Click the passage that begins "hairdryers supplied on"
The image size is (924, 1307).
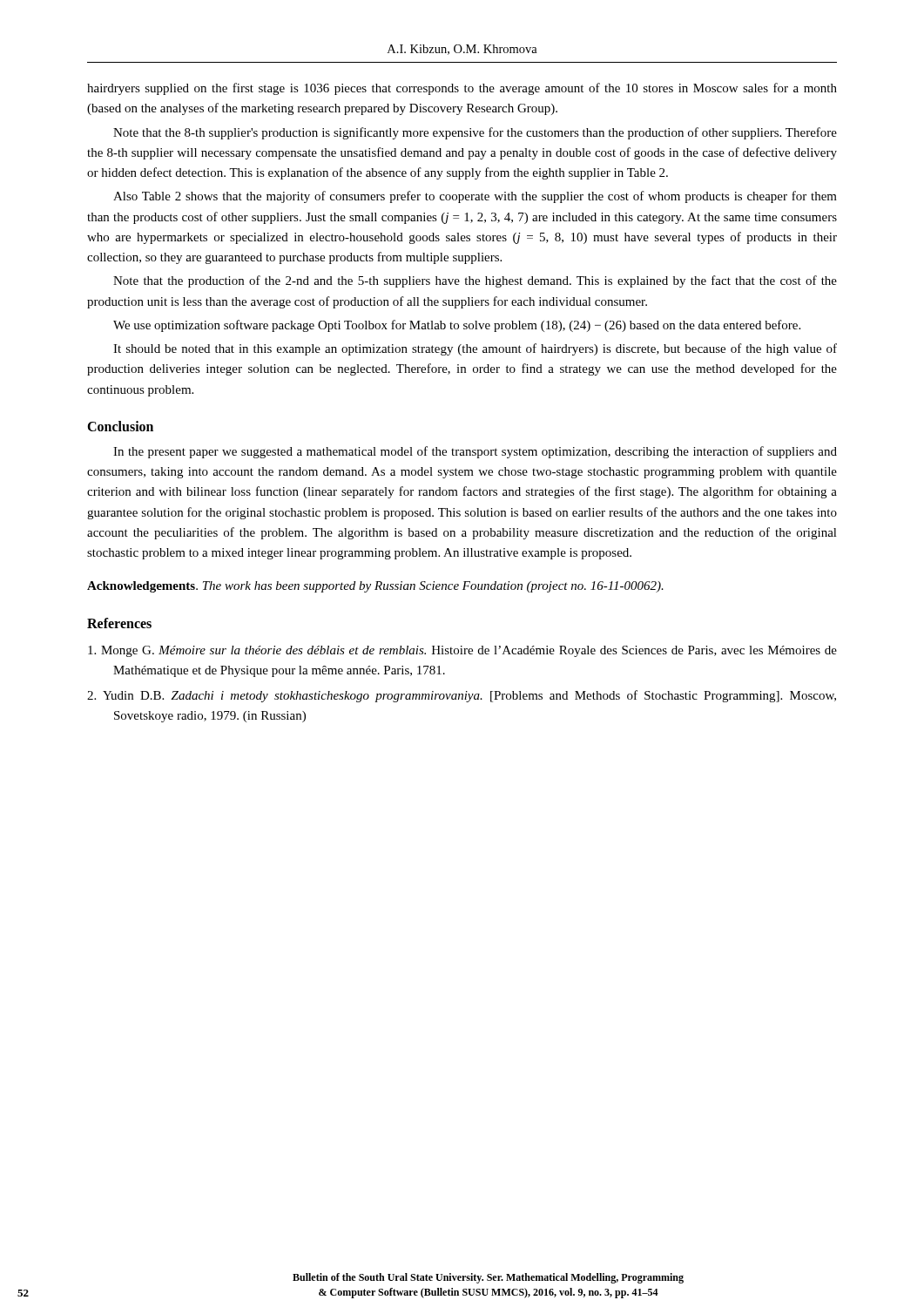click(x=462, y=239)
